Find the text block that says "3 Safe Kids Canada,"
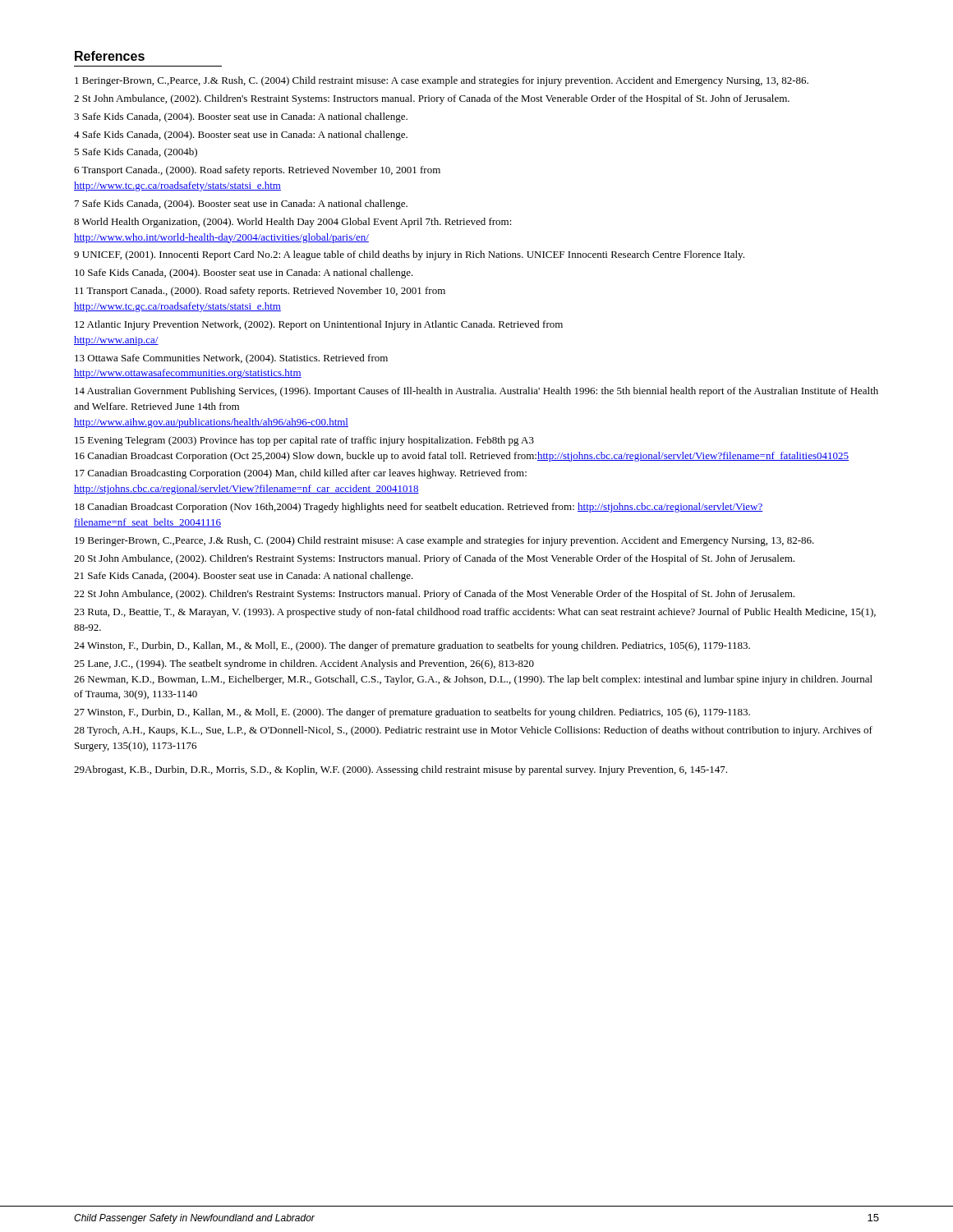This screenshot has width=953, height=1232. (x=241, y=116)
